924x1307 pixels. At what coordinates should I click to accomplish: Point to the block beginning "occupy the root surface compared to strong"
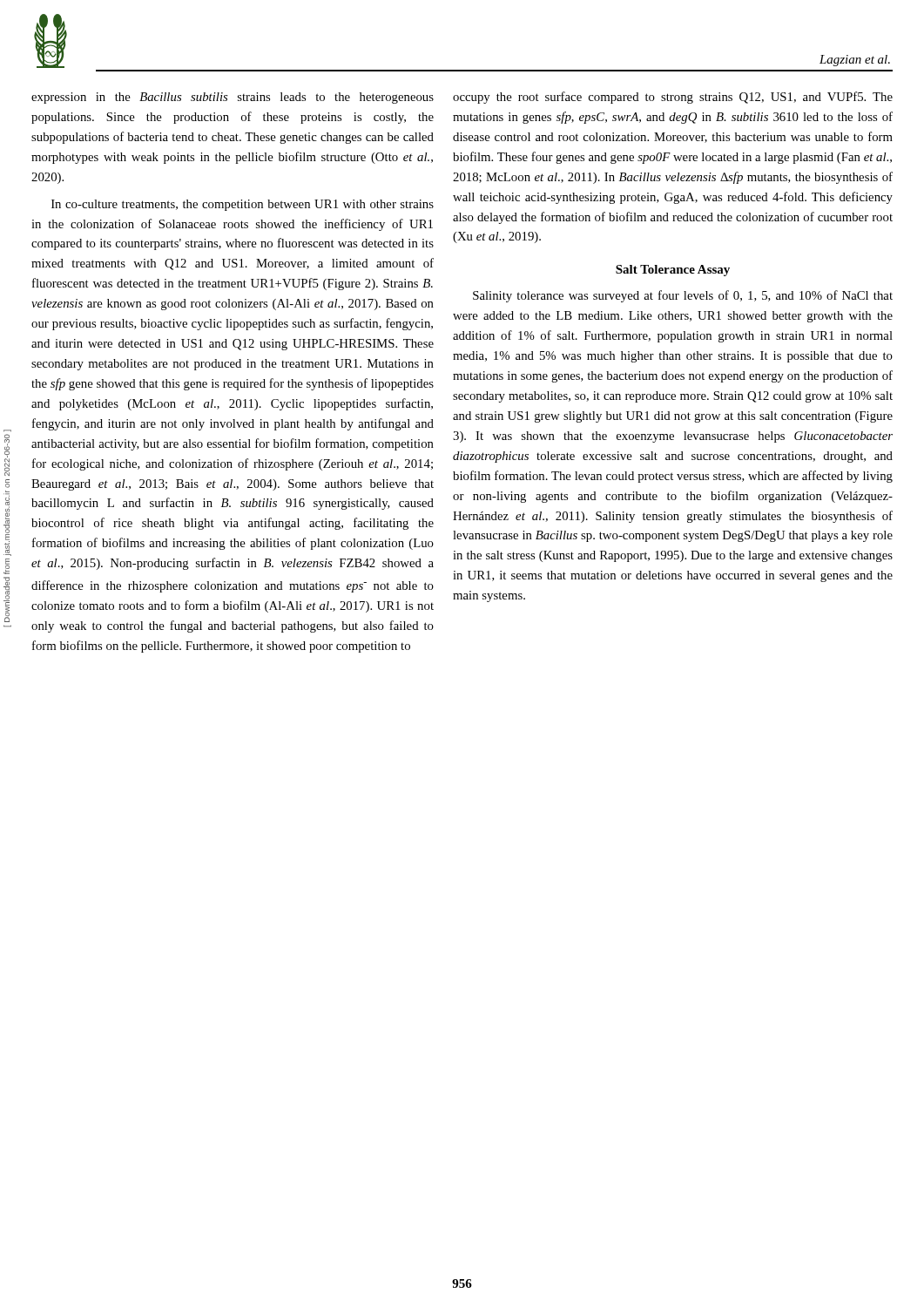[x=673, y=167]
